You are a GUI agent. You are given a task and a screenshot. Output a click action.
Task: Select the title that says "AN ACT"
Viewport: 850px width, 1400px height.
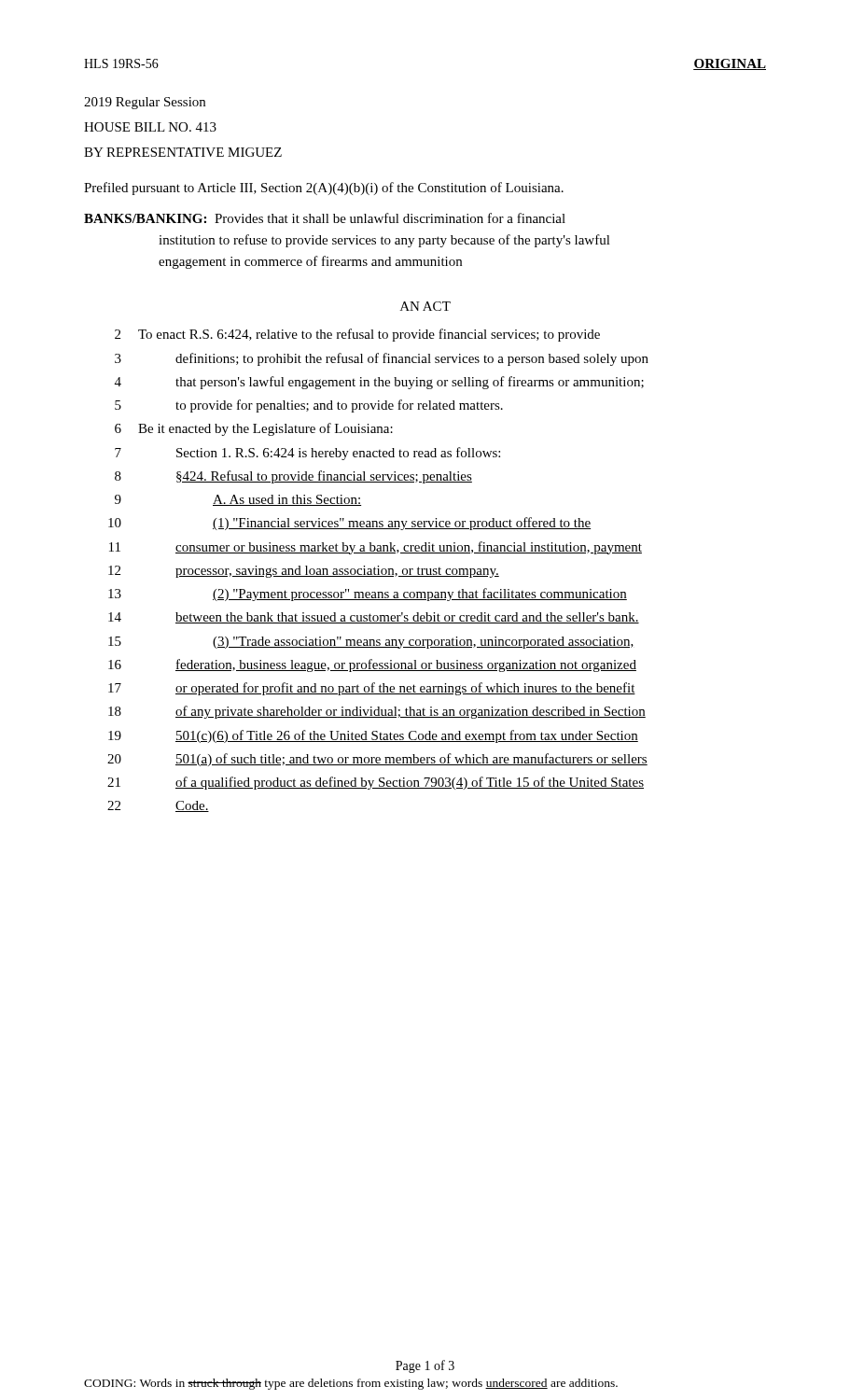coord(425,306)
